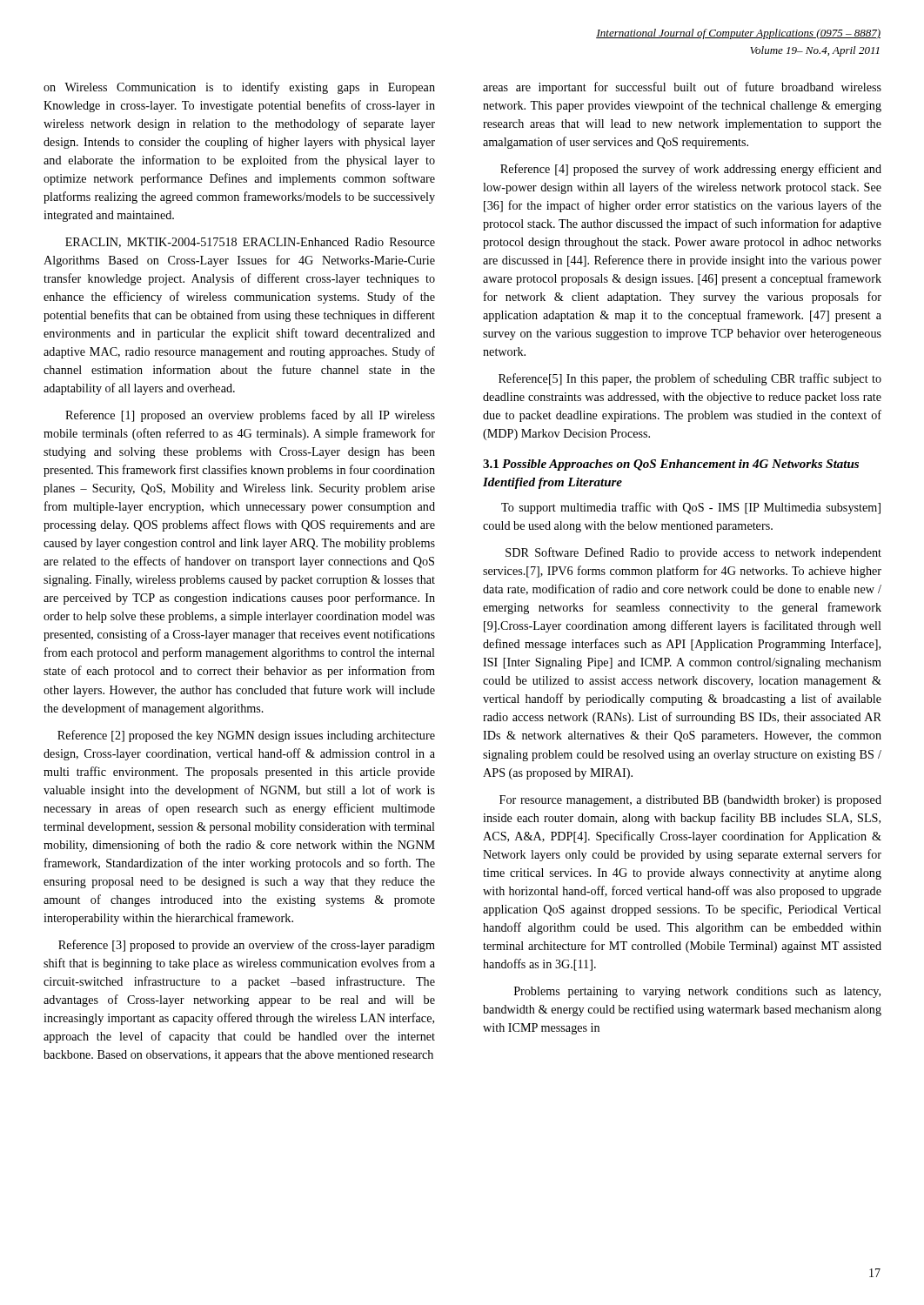The width and height of the screenshot is (924, 1305).
Task: Select the text block containing "on Wireless Communication is to identify existing gaps"
Action: [239, 151]
